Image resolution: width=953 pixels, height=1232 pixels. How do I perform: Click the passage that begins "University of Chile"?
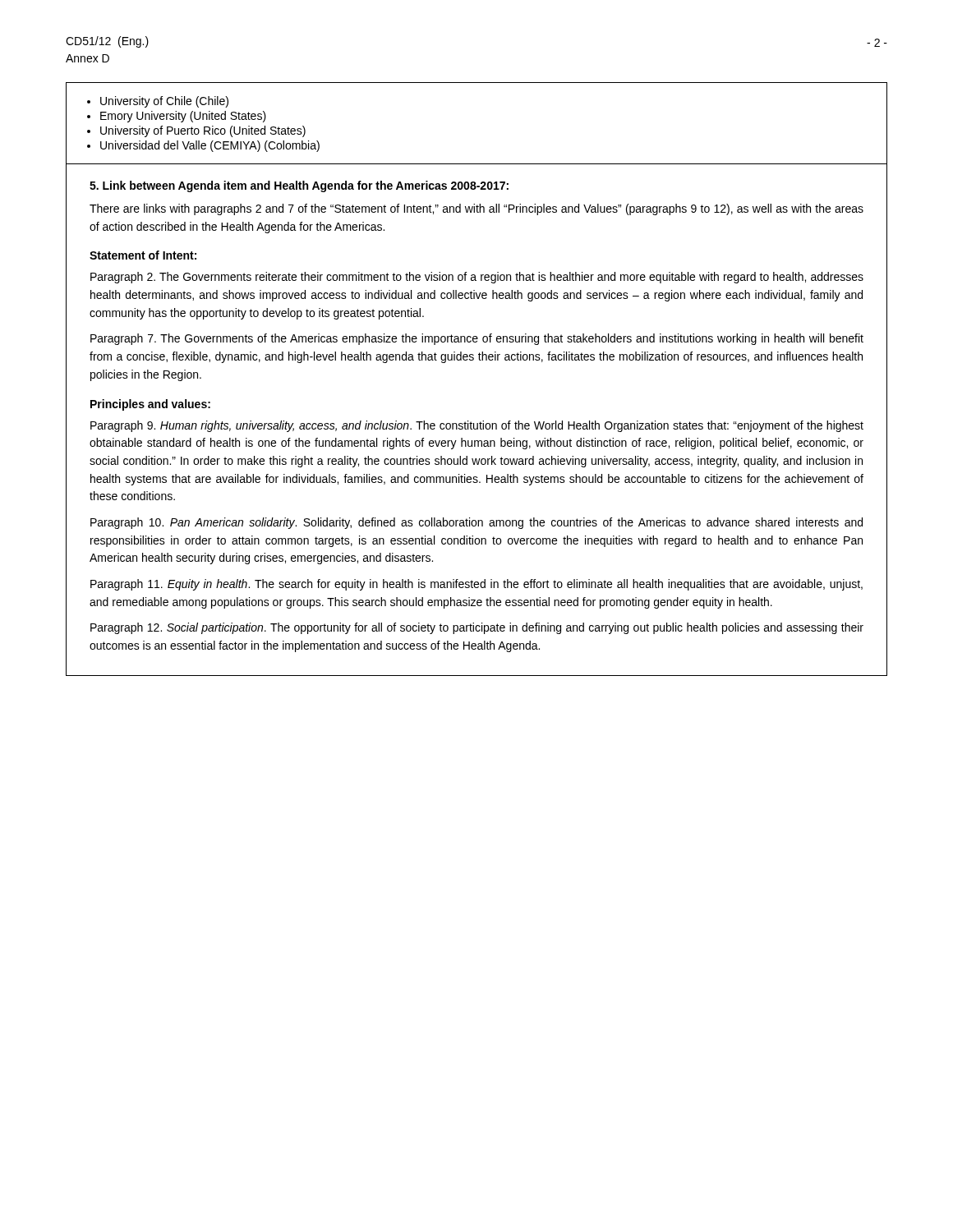pyautogui.click(x=164, y=101)
